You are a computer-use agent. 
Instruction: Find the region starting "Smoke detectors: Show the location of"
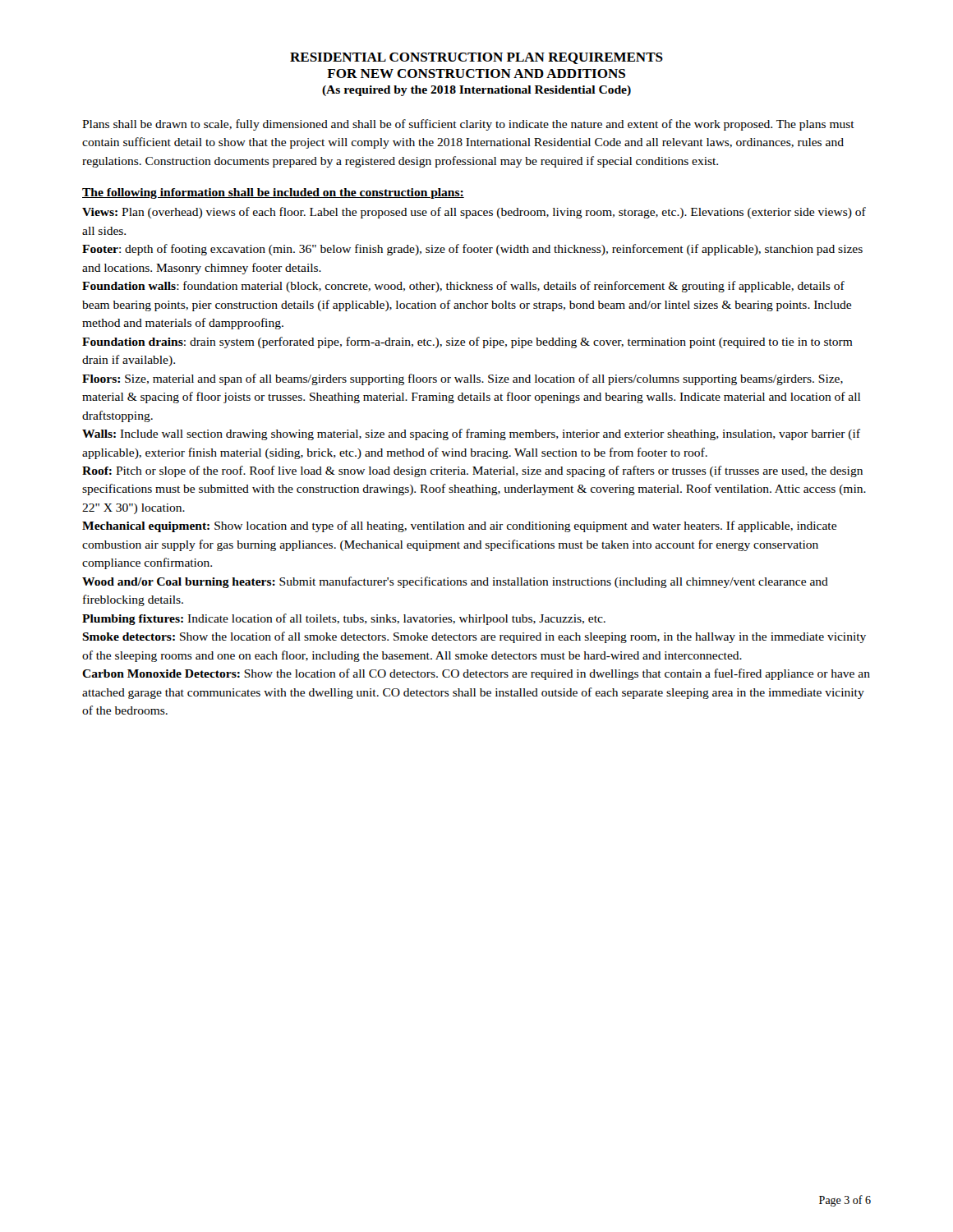coord(474,646)
